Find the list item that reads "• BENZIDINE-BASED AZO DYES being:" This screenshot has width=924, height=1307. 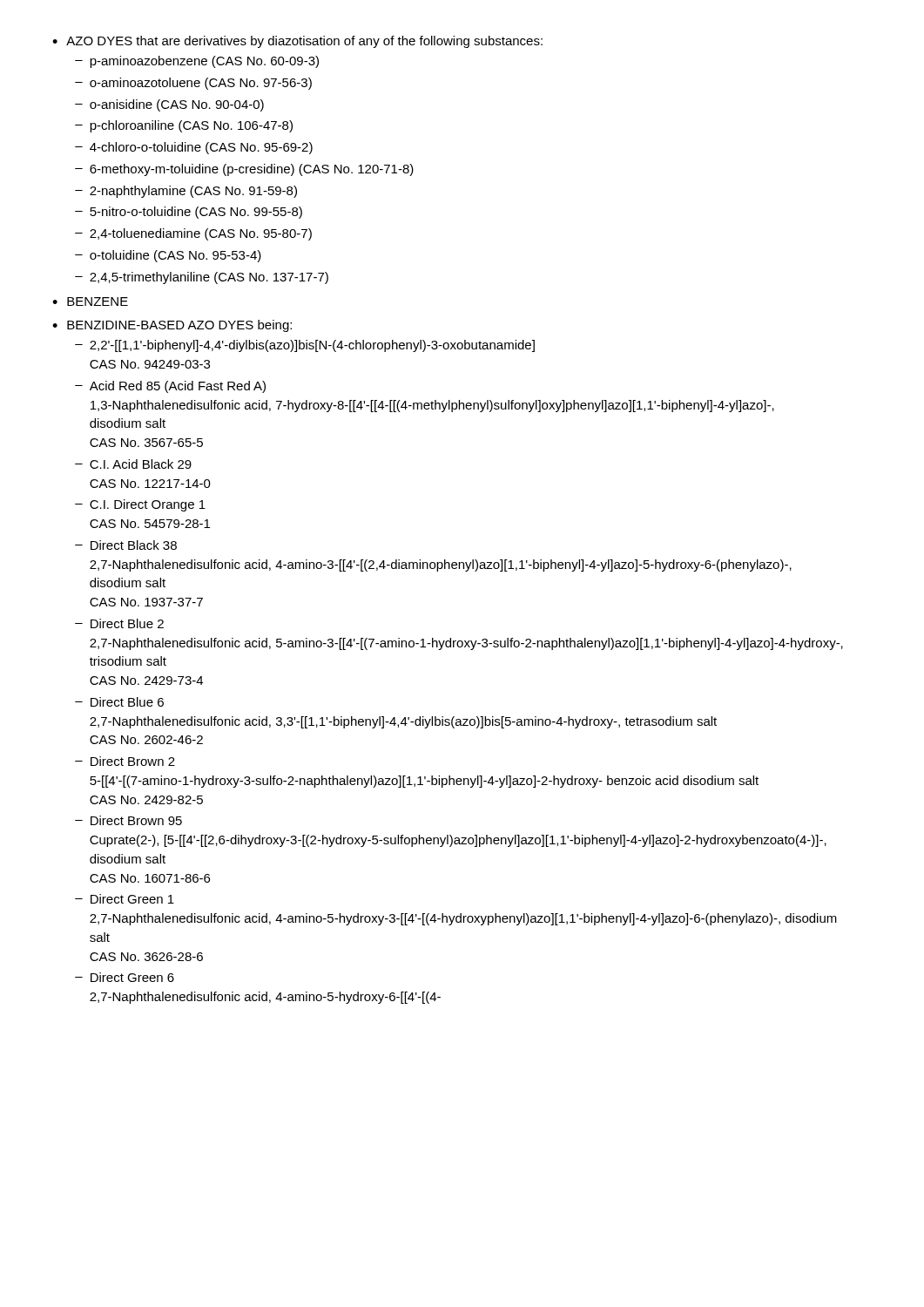[x=172, y=326]
